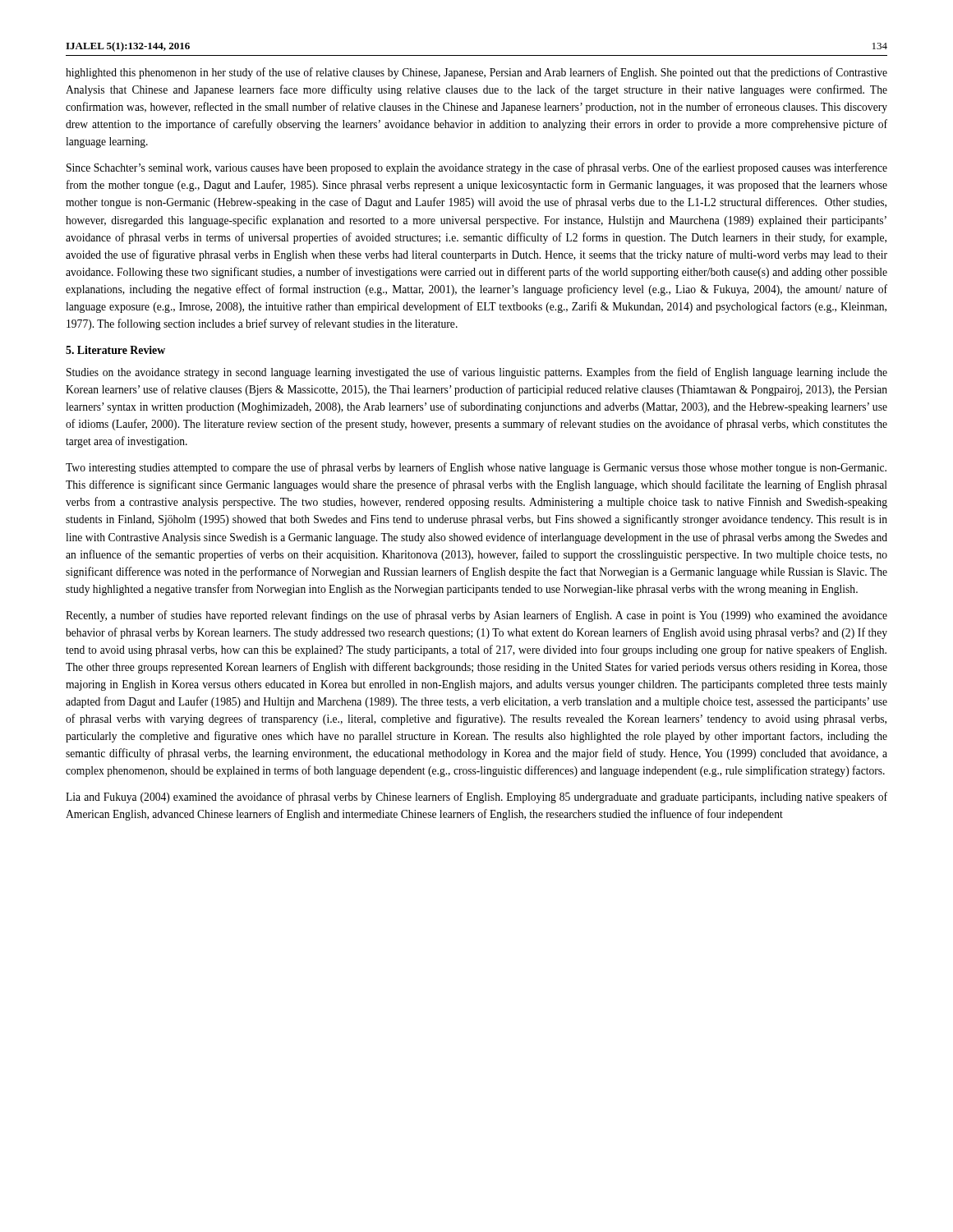Point to the text block starting "Recently, a number of studies have reported"
This screenshot has height=1232, width=953.
(x=476, y=693)
